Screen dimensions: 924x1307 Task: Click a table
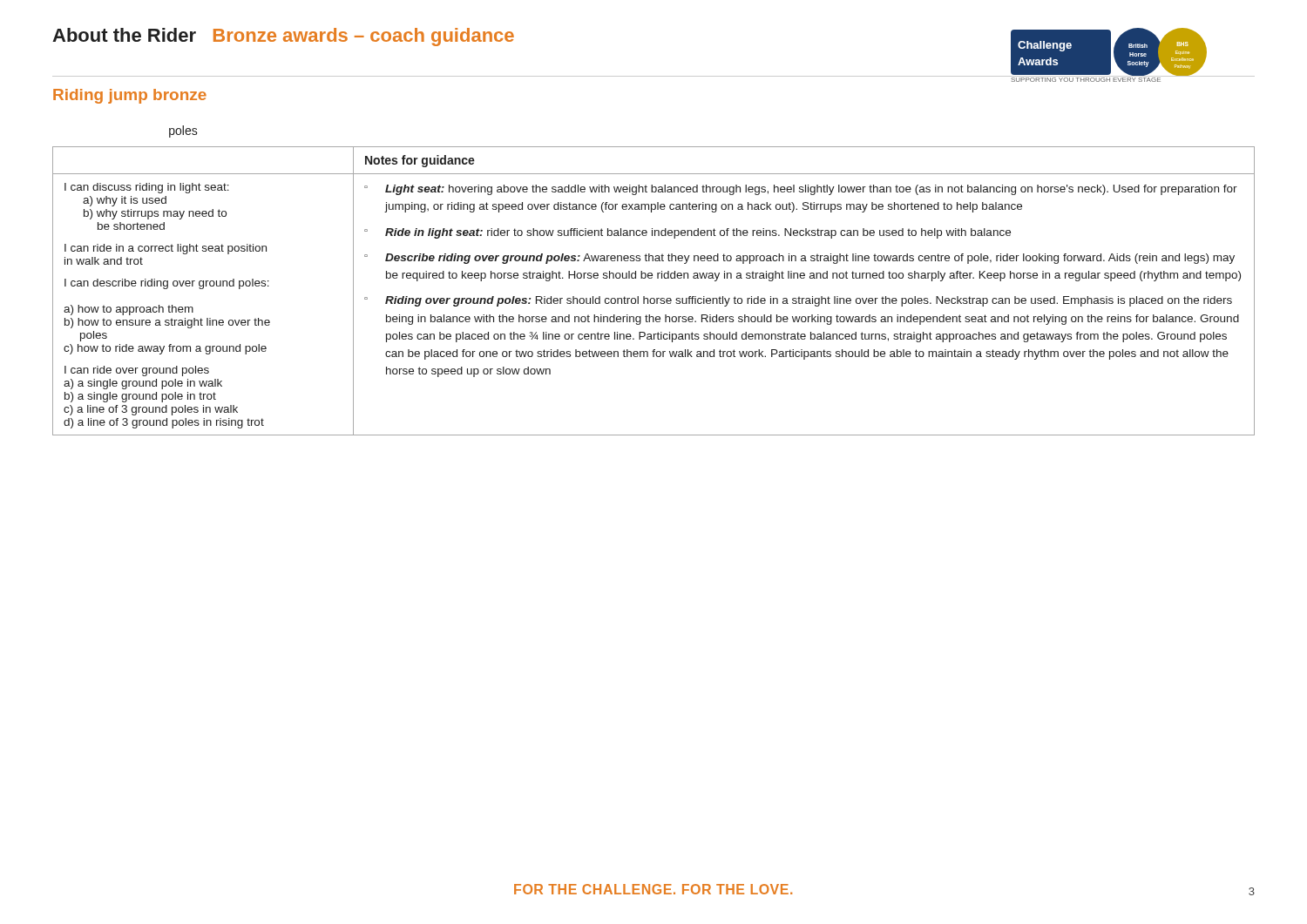[x=654, y=291]
